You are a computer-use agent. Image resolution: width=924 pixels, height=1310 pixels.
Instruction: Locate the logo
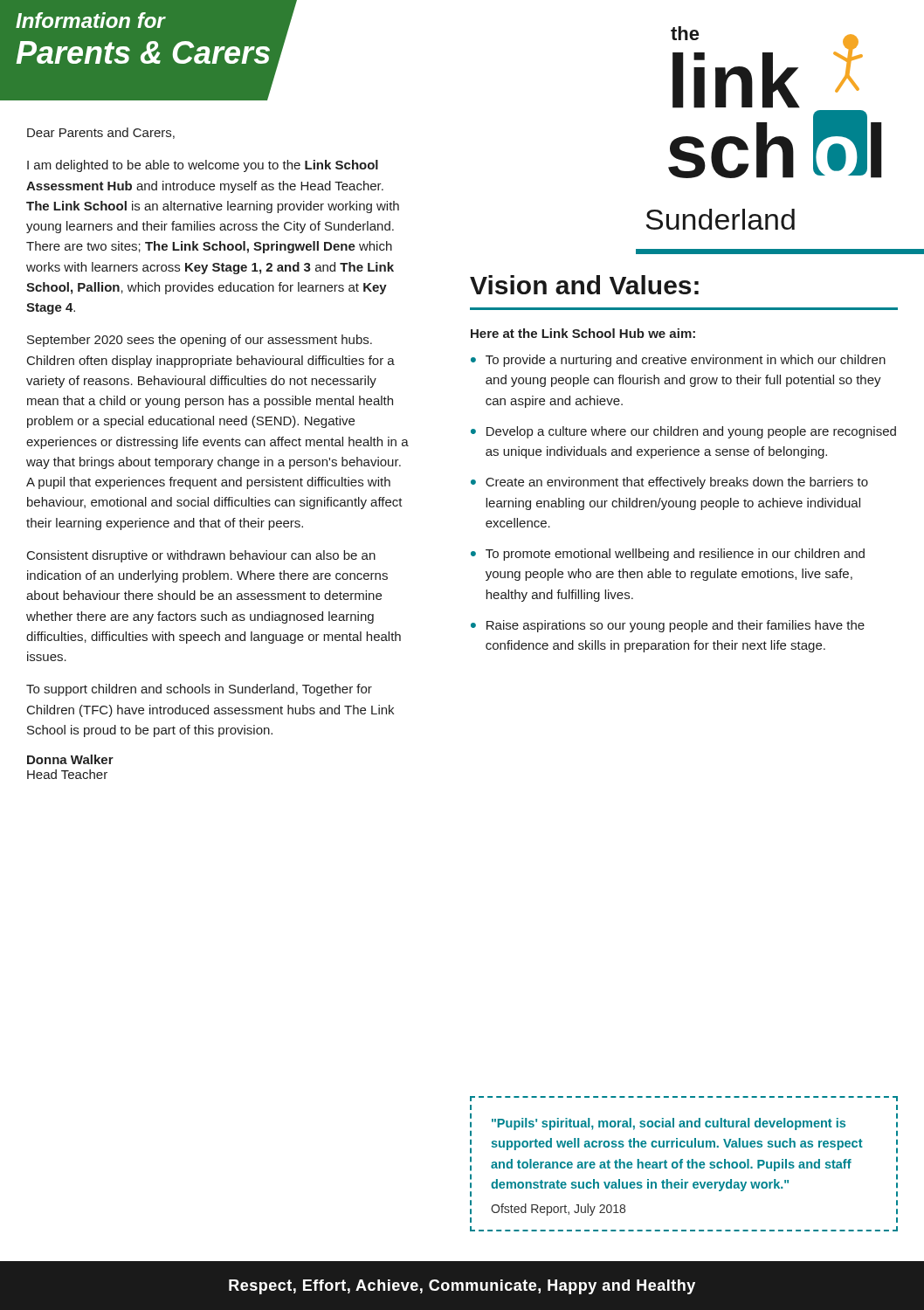pos(767,135)
